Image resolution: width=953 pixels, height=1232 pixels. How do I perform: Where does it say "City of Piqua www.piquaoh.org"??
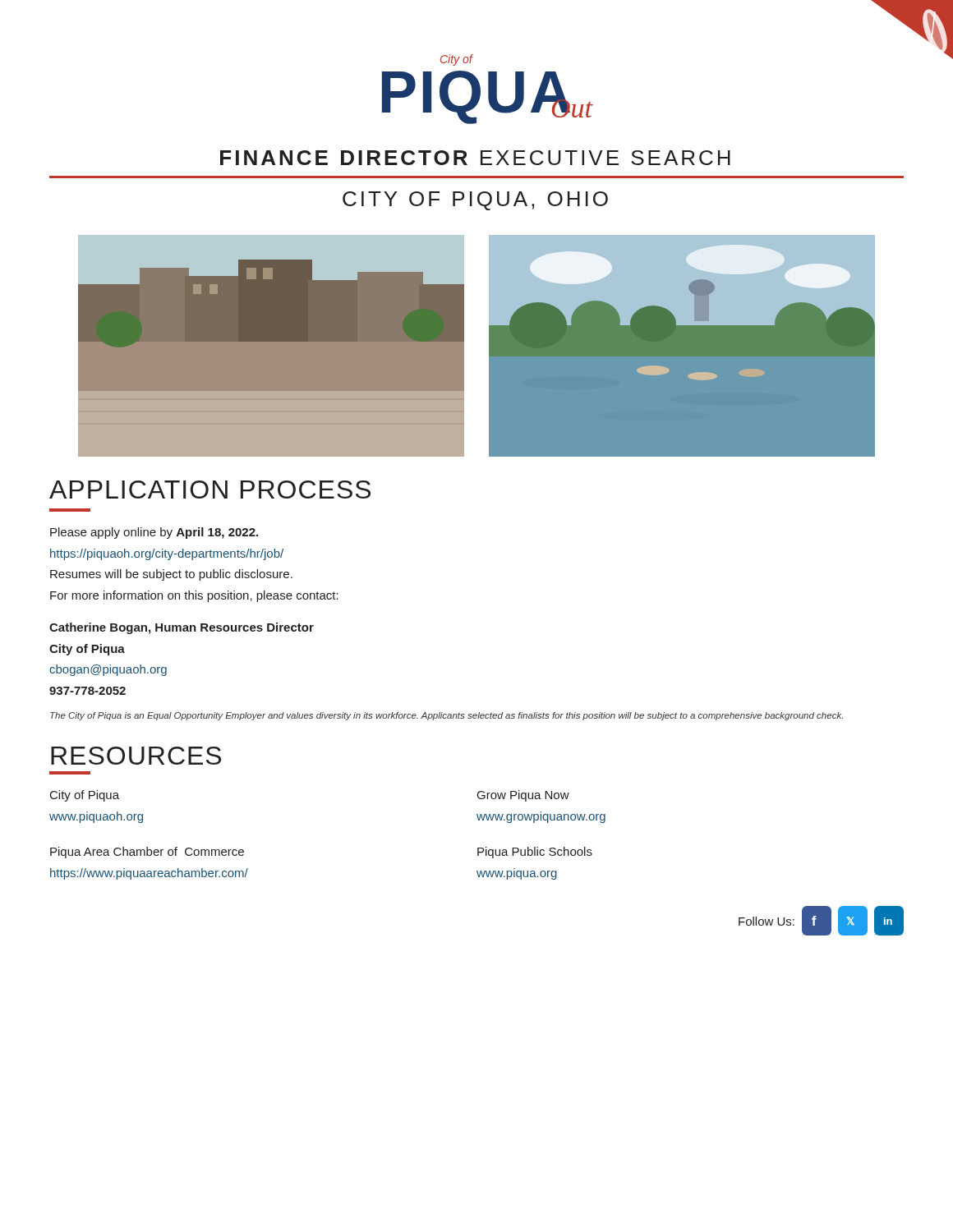(x=85, y=796)
